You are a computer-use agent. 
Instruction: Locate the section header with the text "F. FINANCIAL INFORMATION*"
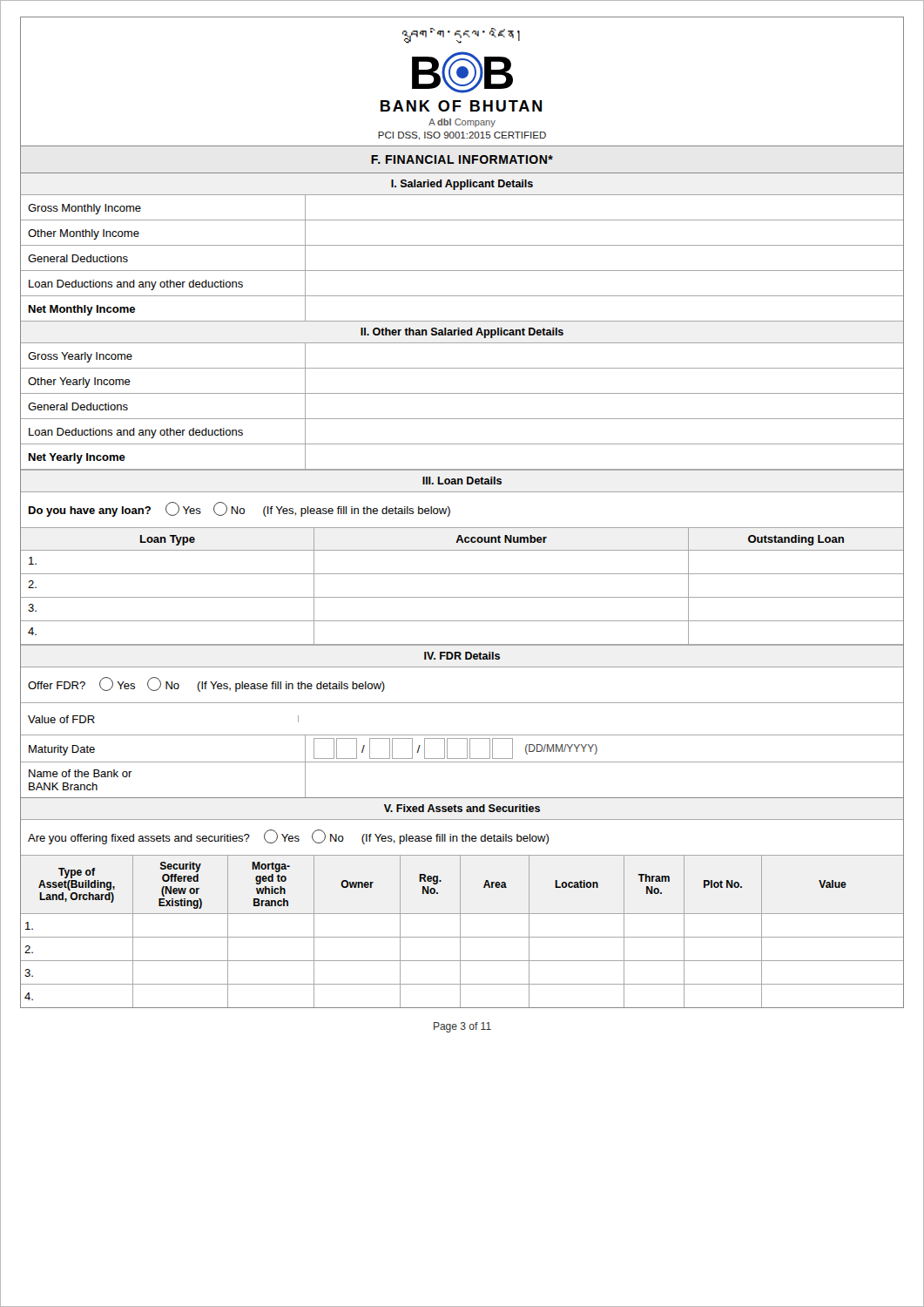coord(462,159)
